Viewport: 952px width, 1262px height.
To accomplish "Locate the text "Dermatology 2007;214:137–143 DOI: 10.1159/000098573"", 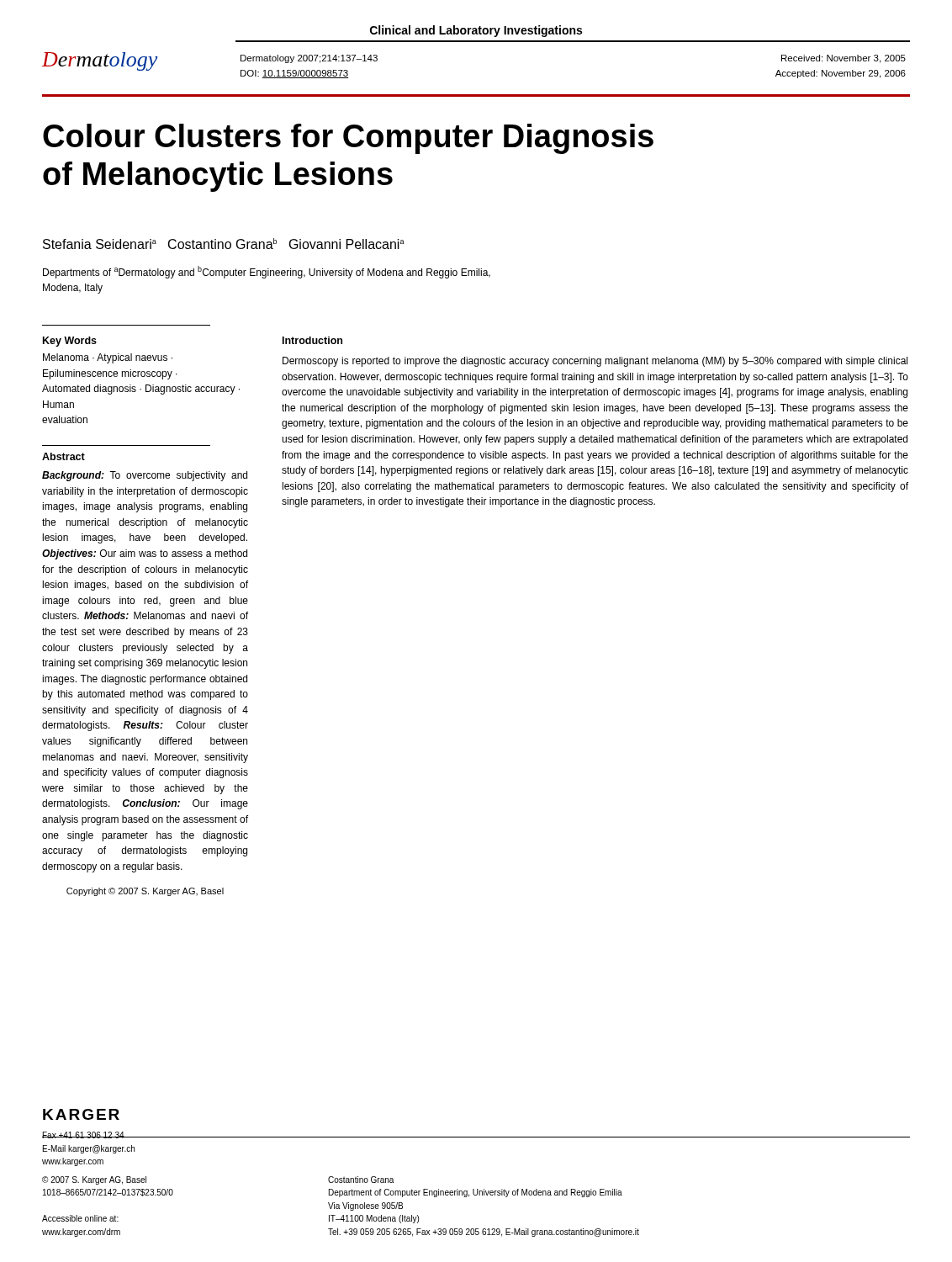I will click(x=309, y=66).
